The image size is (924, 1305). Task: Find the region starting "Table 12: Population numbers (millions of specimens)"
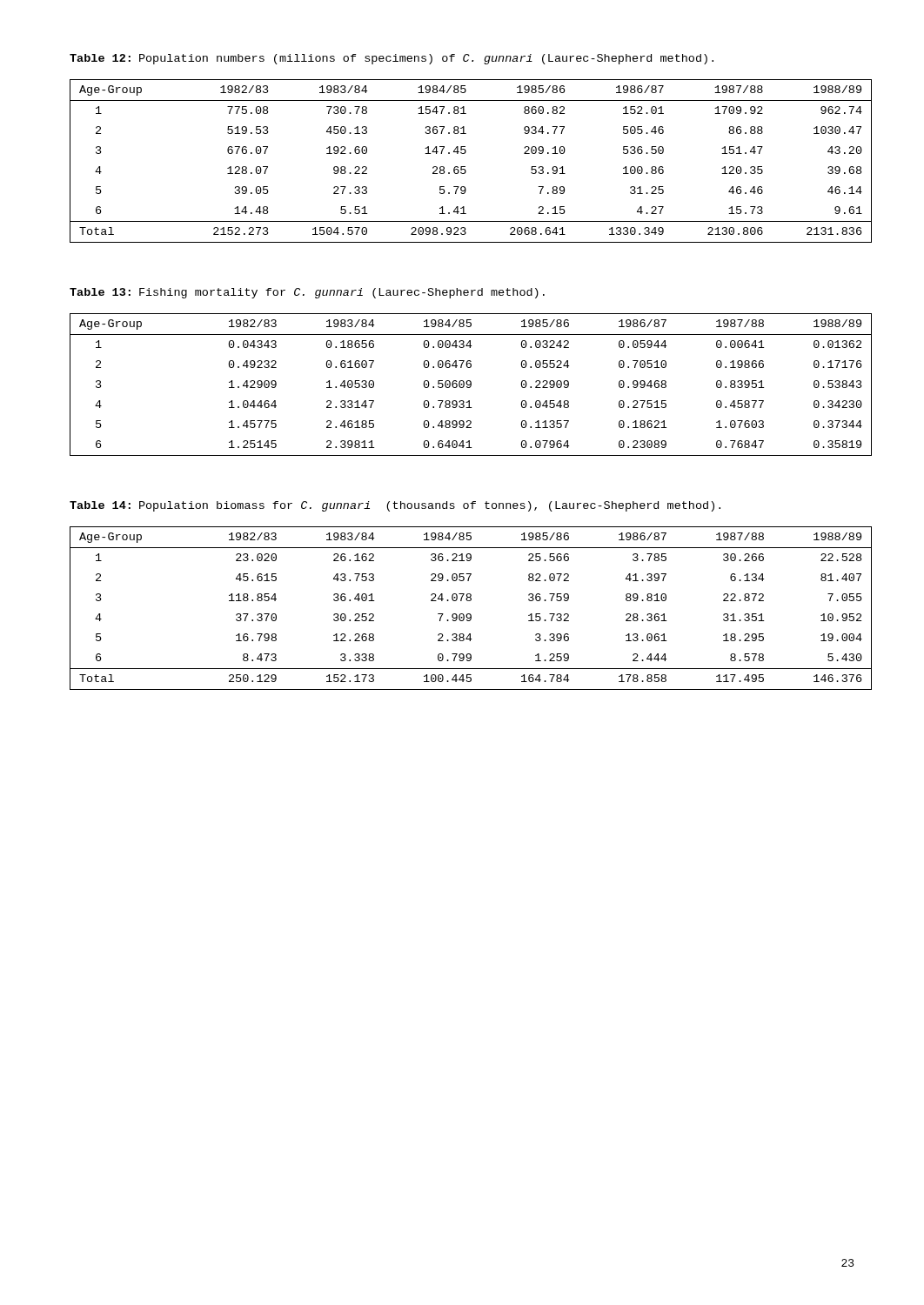[x=393, y=59]
